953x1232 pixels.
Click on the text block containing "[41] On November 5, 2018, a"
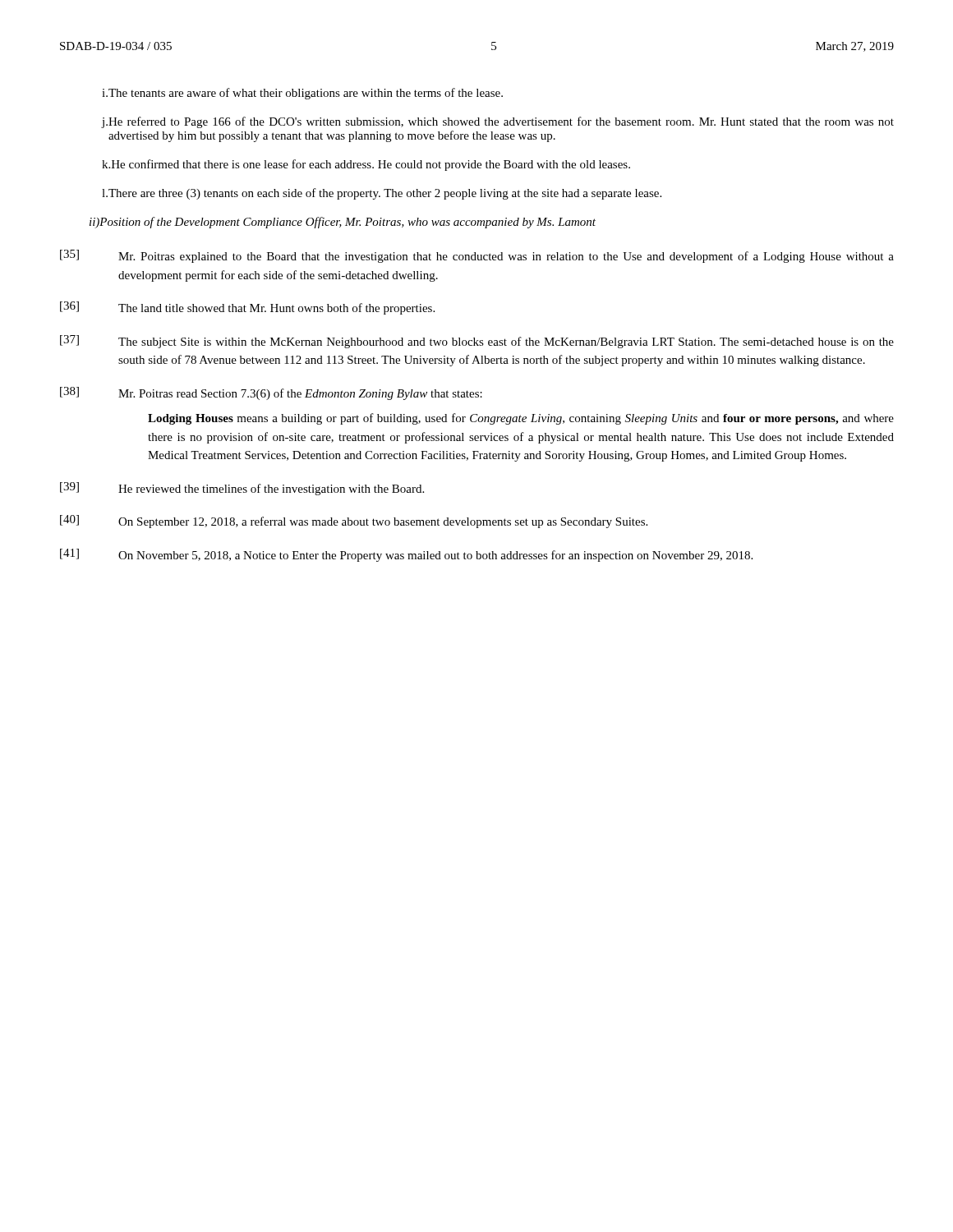click(x=476, y=555)
